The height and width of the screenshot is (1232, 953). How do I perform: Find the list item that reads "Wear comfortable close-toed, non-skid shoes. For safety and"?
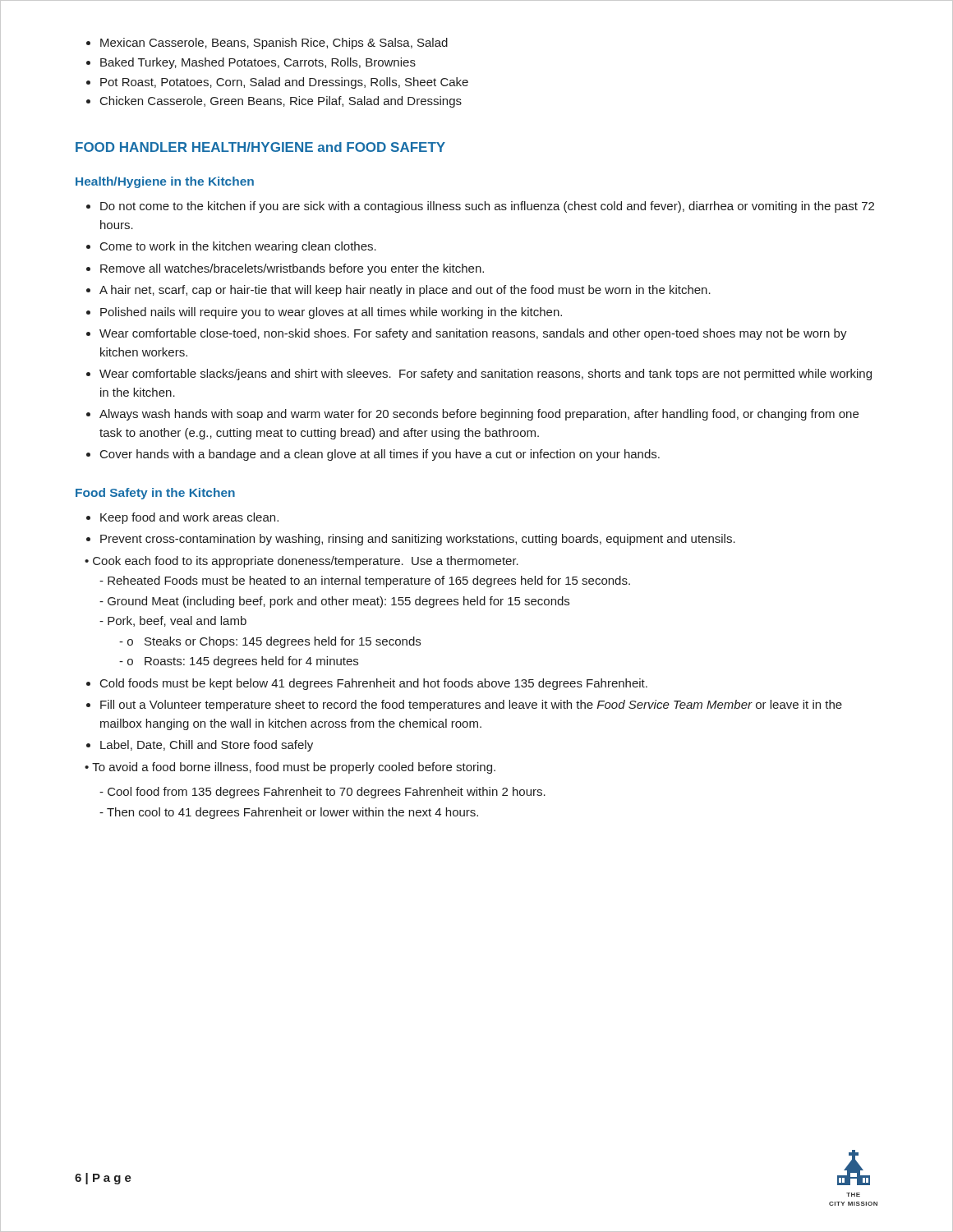click(x=473, y=342)
